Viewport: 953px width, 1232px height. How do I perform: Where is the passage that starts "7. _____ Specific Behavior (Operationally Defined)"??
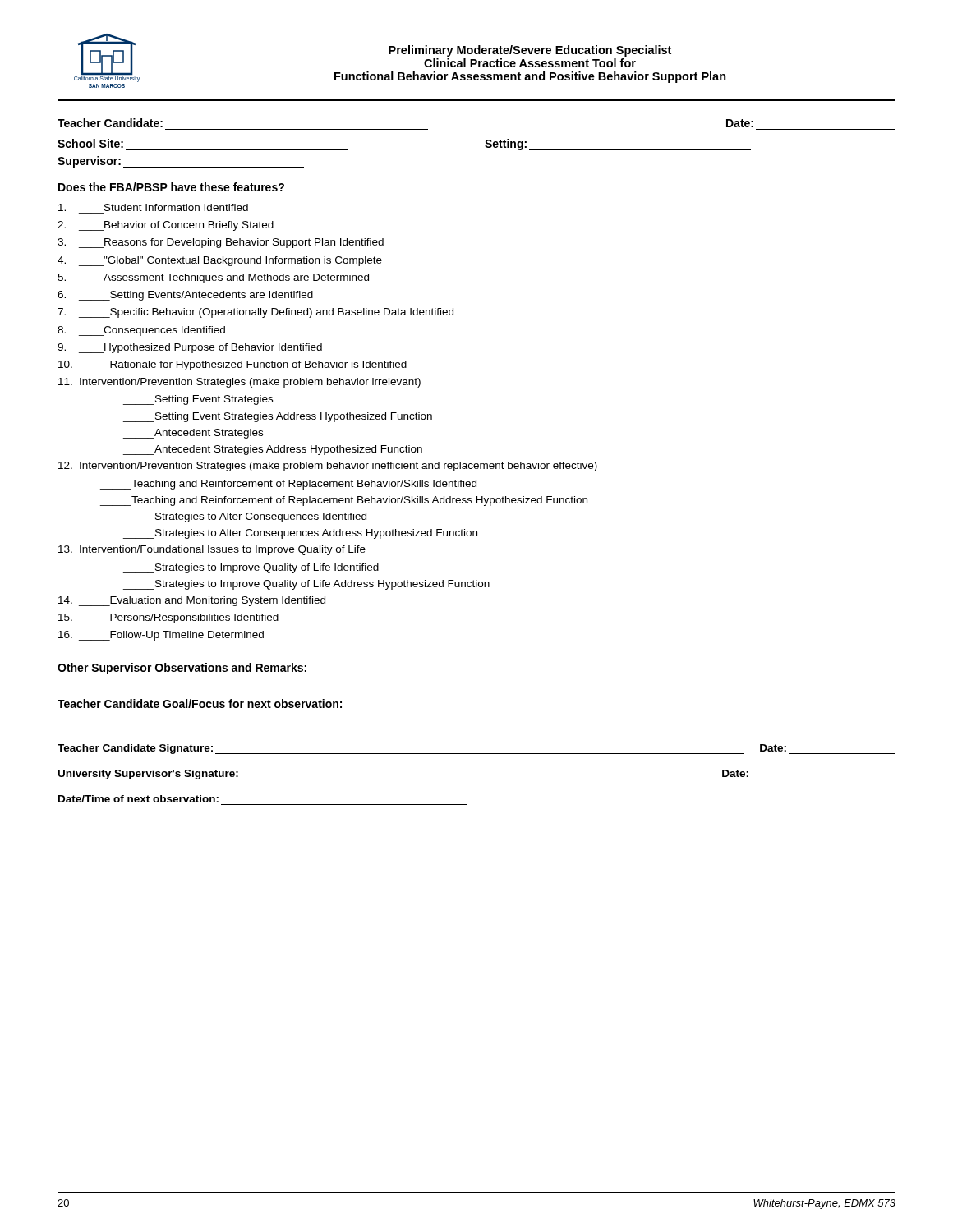(x=256, y=313)
